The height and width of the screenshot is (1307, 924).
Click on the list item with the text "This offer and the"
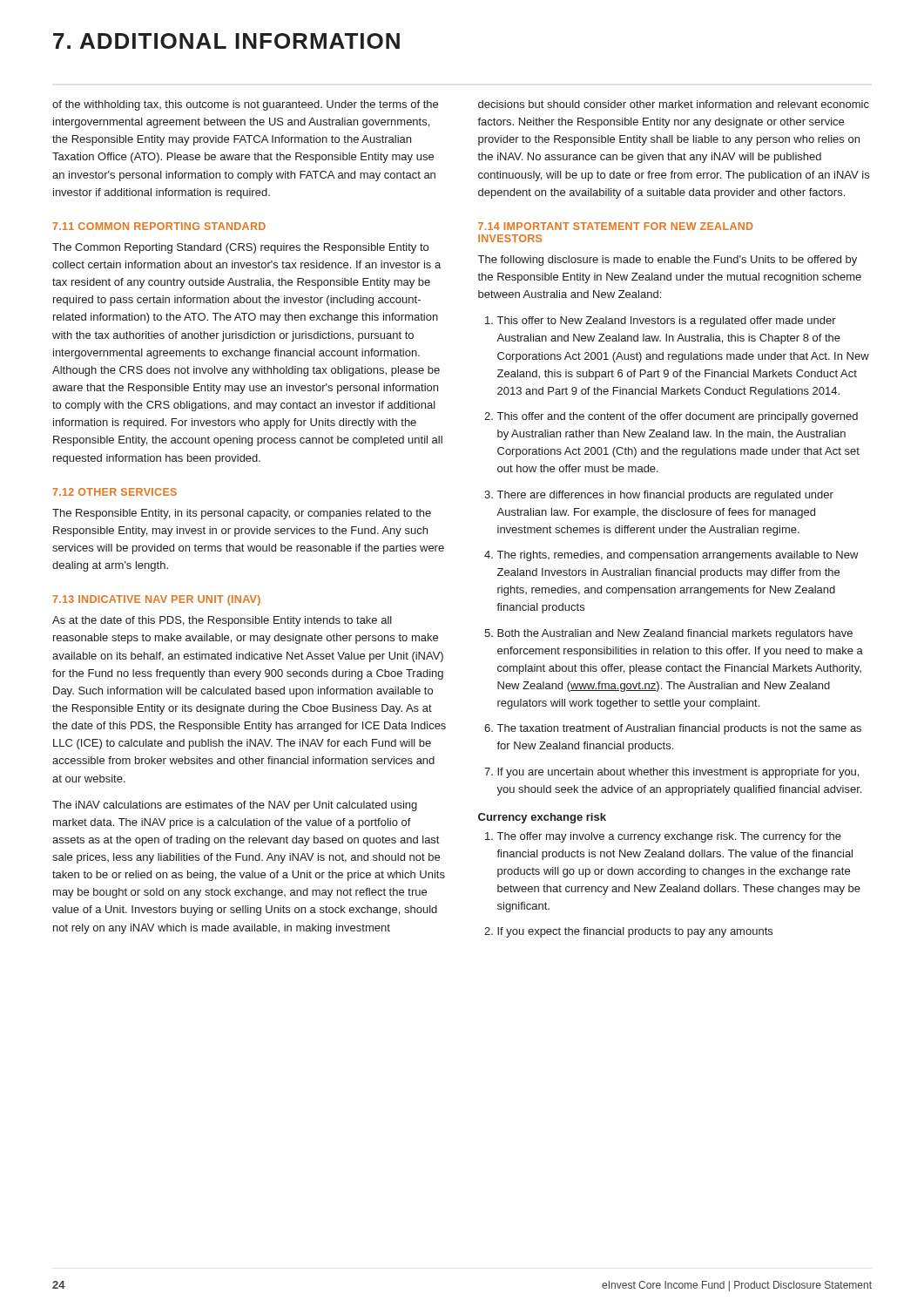click(x=684, y=443)
